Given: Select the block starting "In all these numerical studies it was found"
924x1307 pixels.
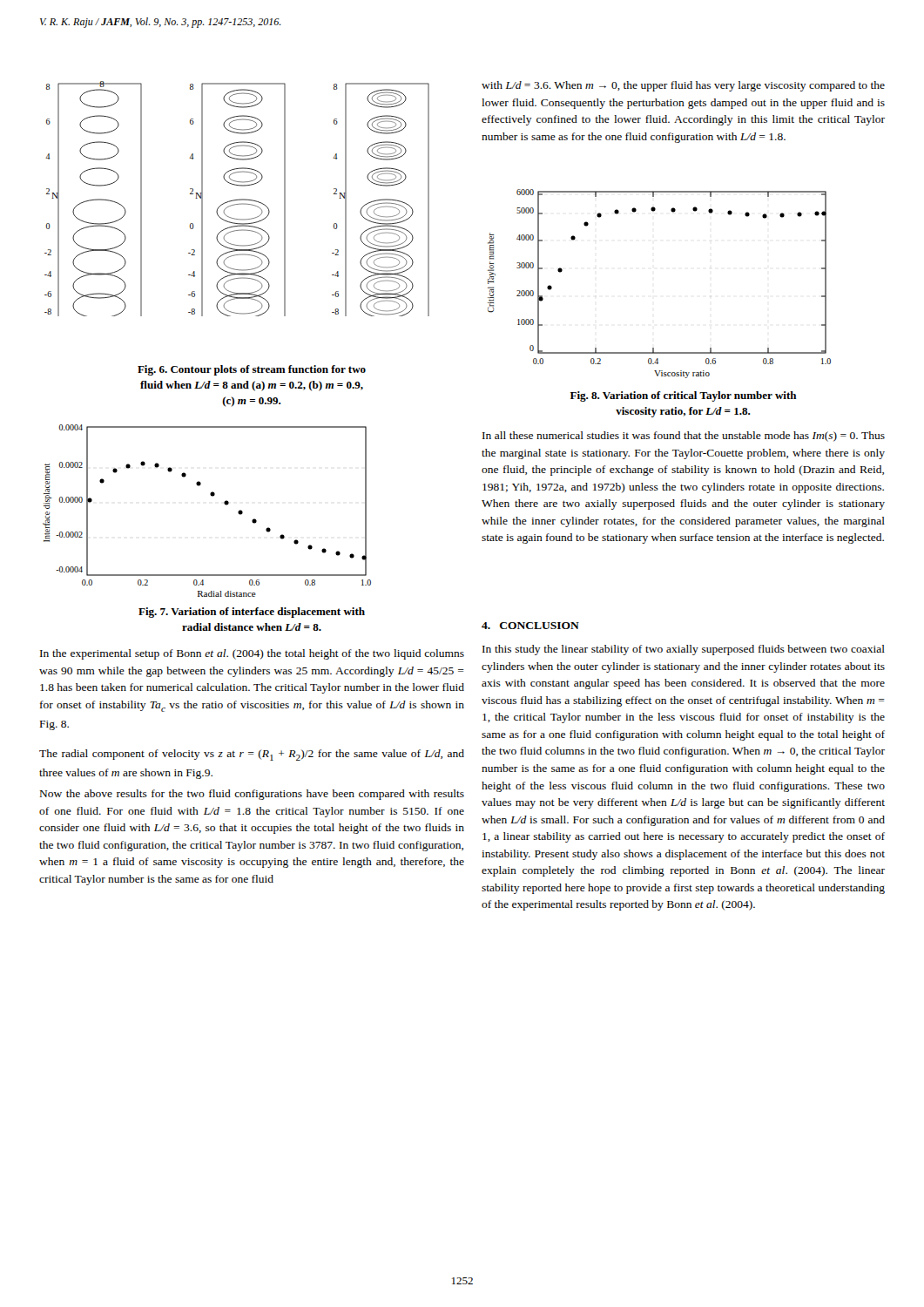Looking at the screenshot, I should (683, 487).
